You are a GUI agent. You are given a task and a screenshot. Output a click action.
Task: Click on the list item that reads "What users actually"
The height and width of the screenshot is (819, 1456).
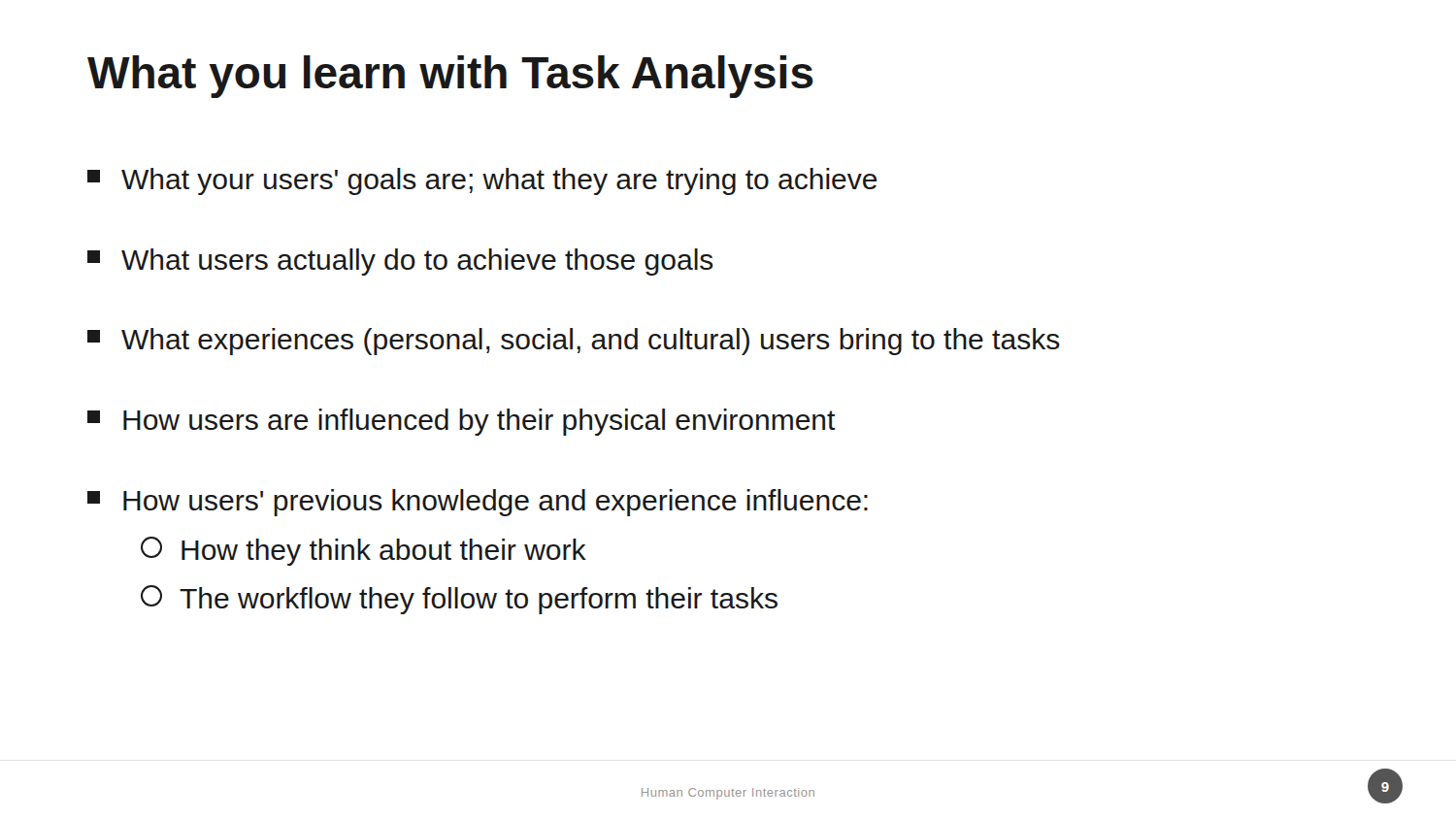click(x=401, y=260)
